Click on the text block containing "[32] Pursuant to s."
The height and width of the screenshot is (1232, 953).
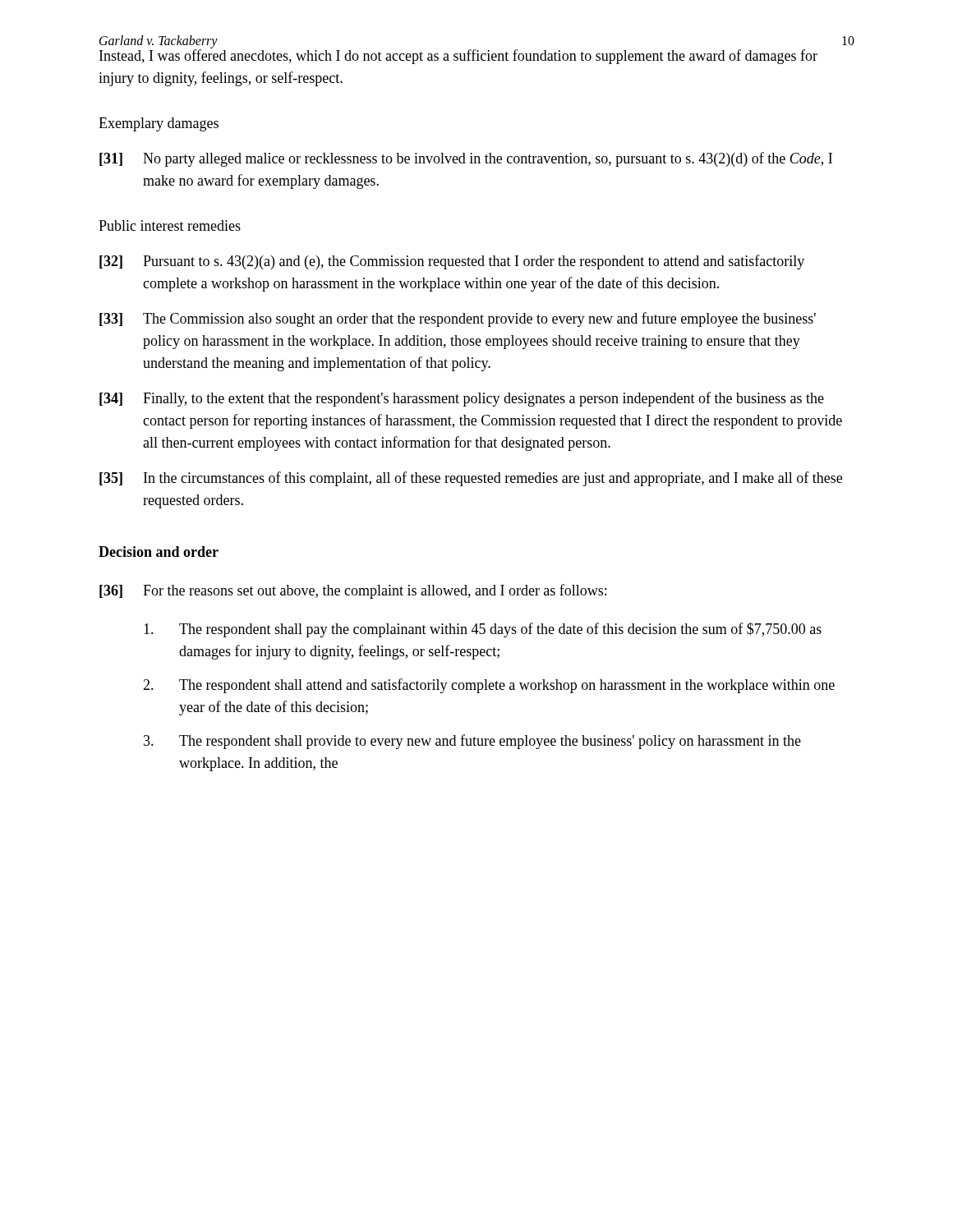tap(476, 273)
